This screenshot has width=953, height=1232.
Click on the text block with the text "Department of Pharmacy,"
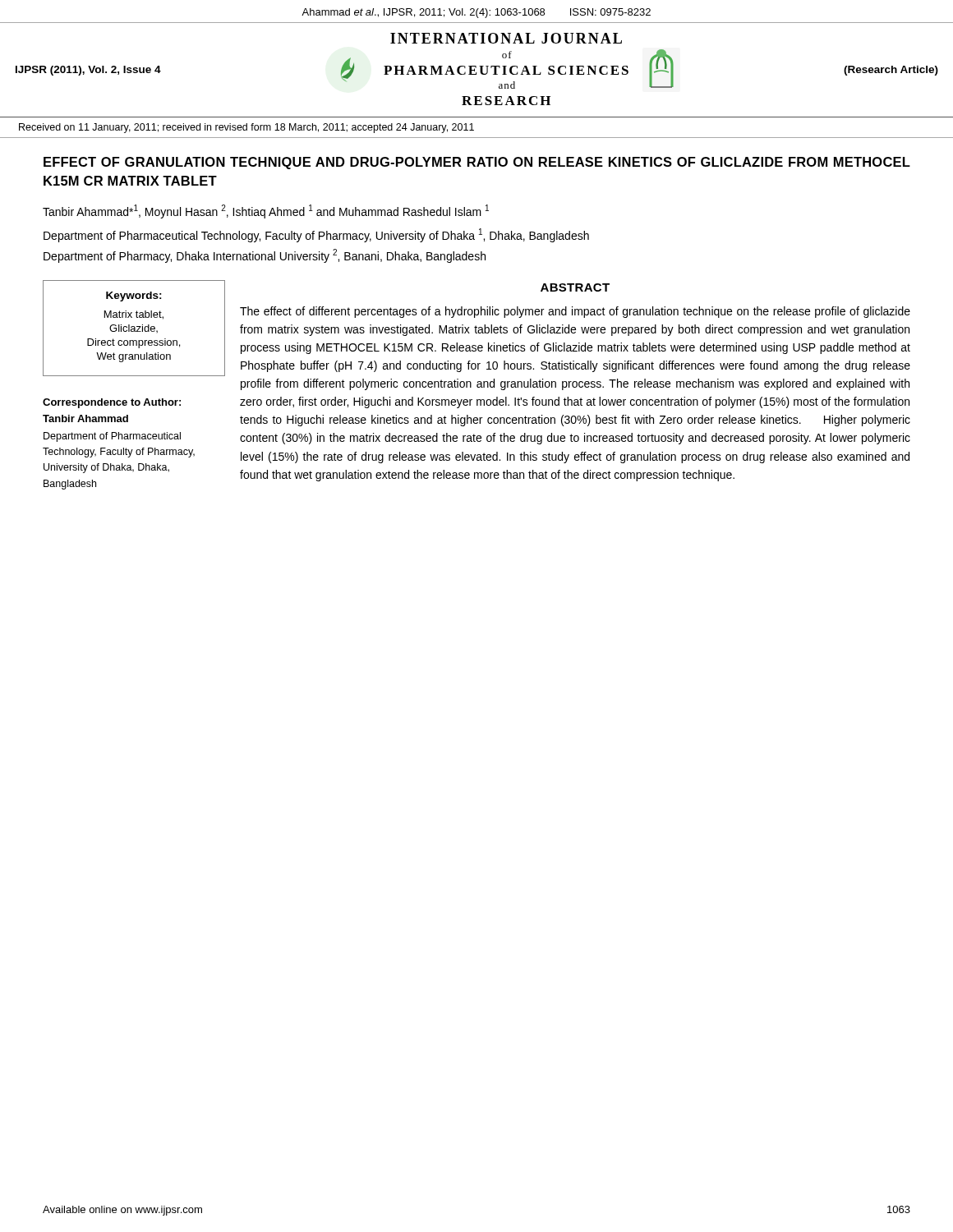click(x=265, y=255)
